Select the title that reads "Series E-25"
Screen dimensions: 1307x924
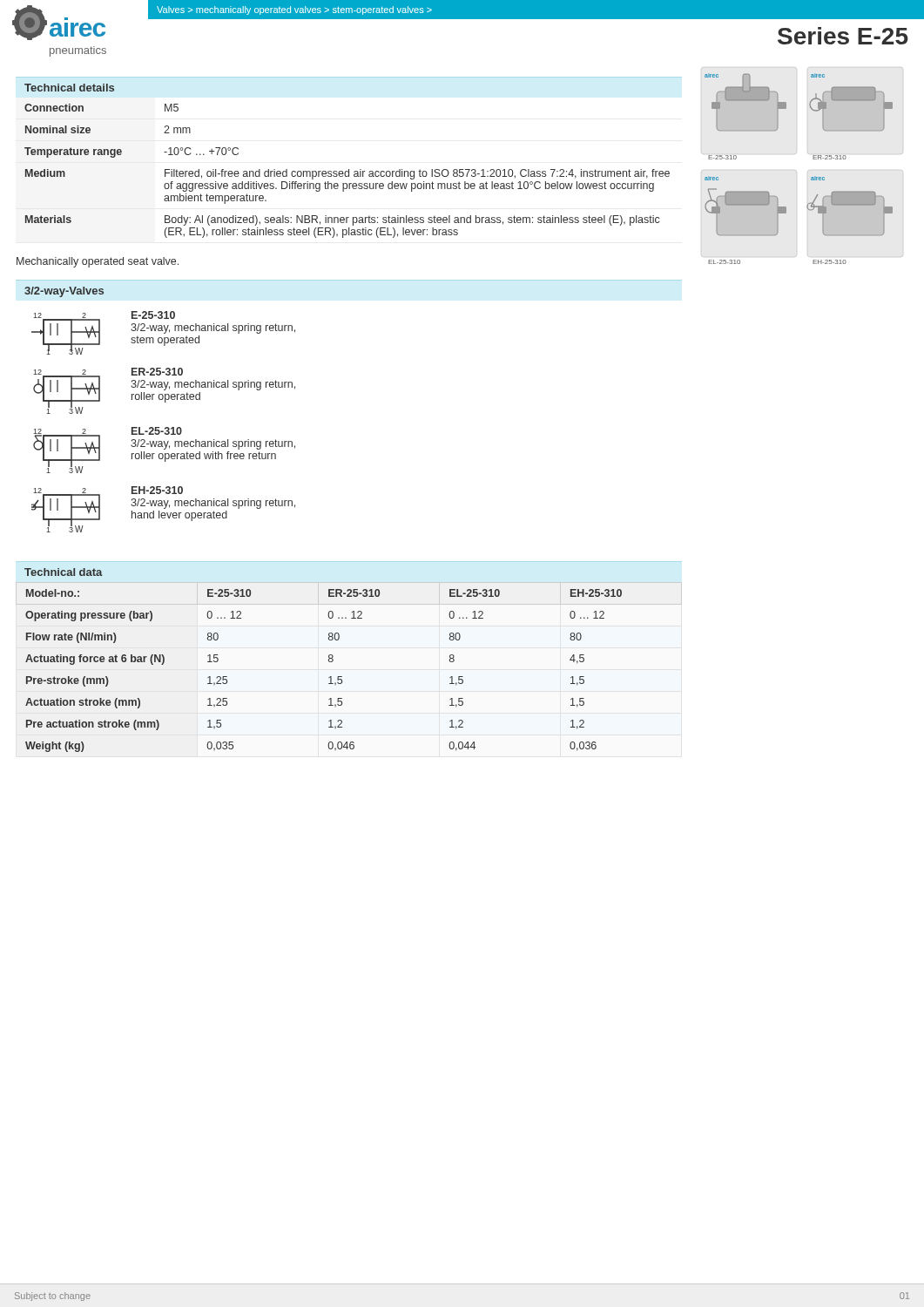843,36
